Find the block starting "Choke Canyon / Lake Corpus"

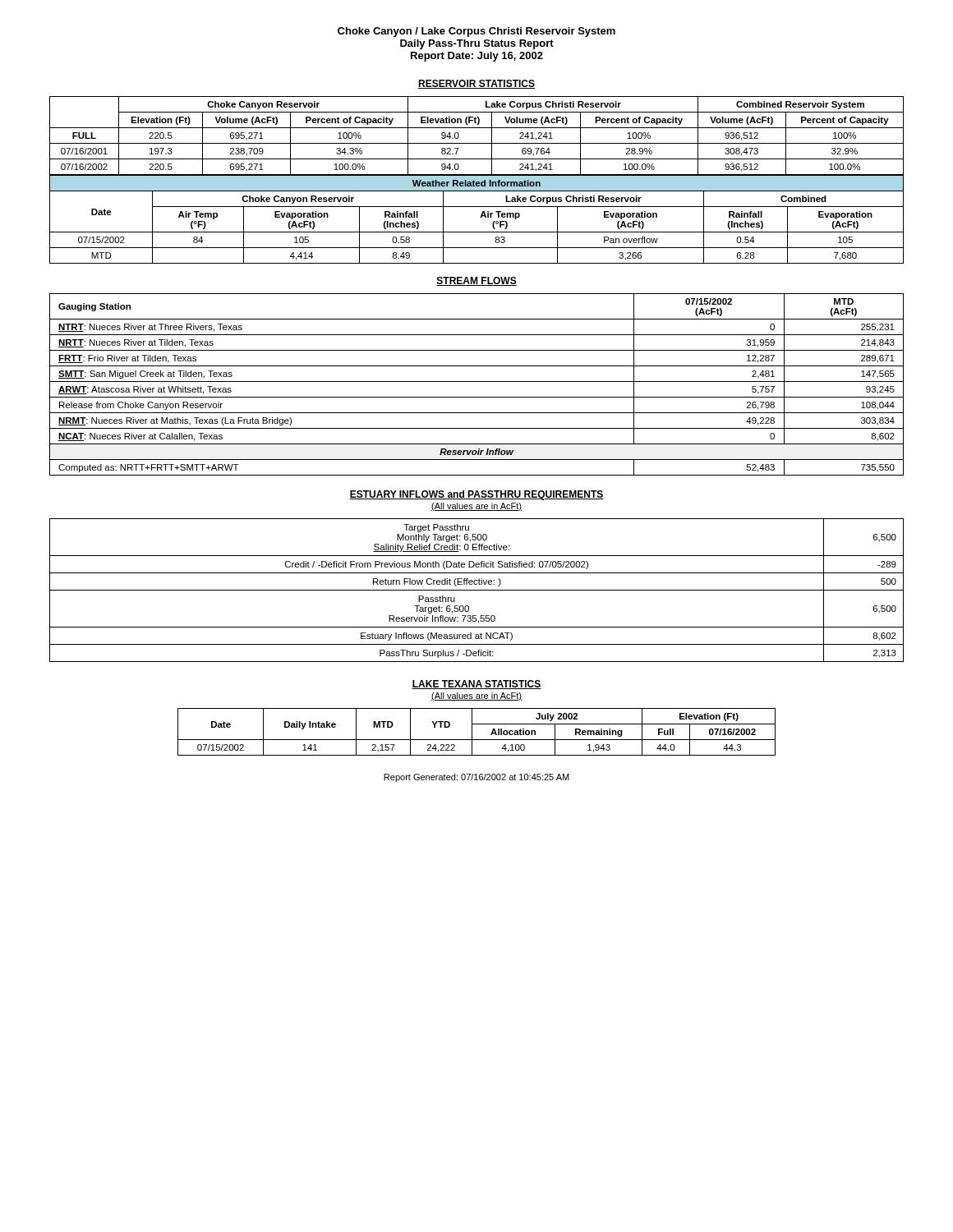(476, 43)
